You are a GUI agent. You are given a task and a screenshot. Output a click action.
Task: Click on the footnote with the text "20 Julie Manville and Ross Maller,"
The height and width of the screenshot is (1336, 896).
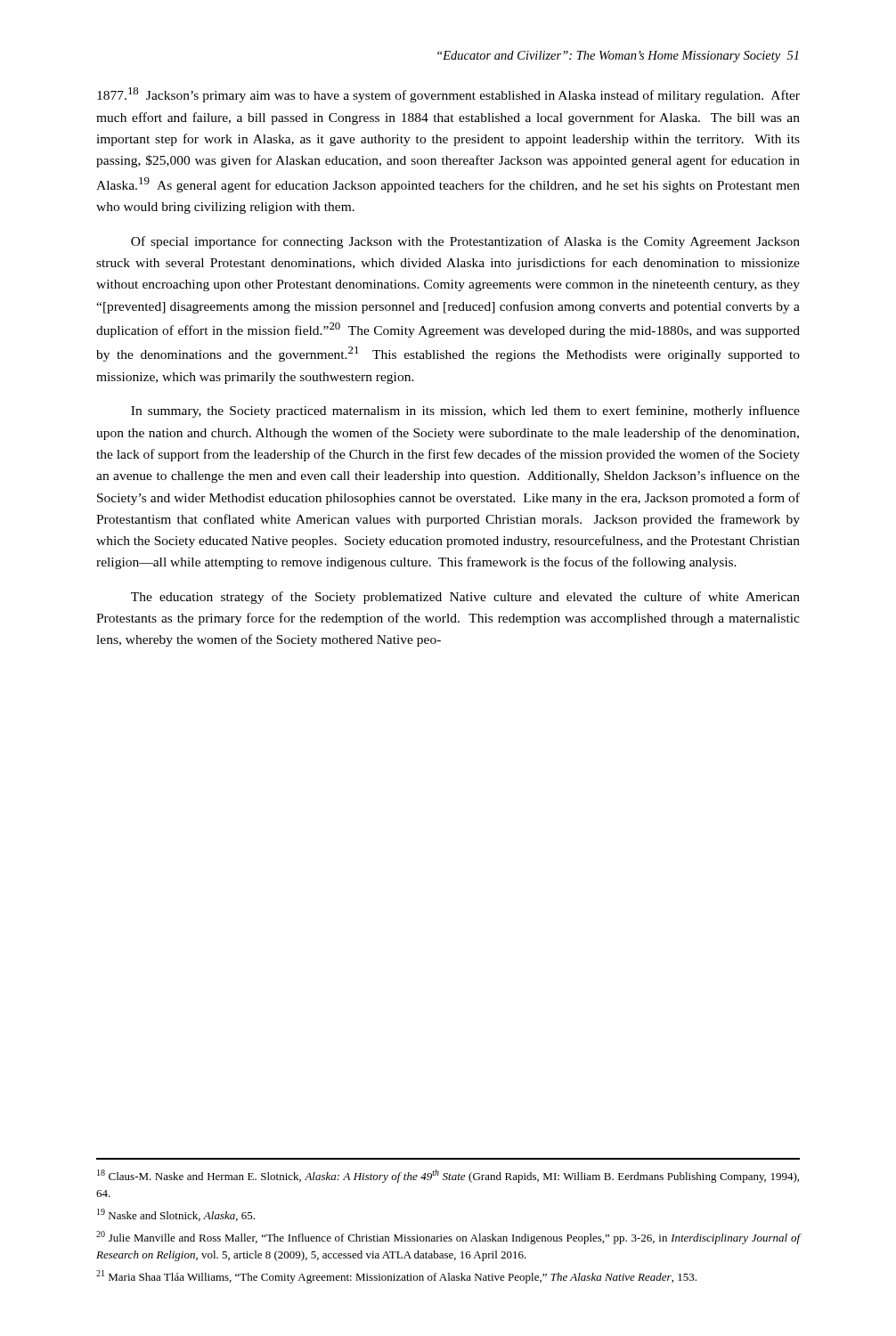point(448,1245)
